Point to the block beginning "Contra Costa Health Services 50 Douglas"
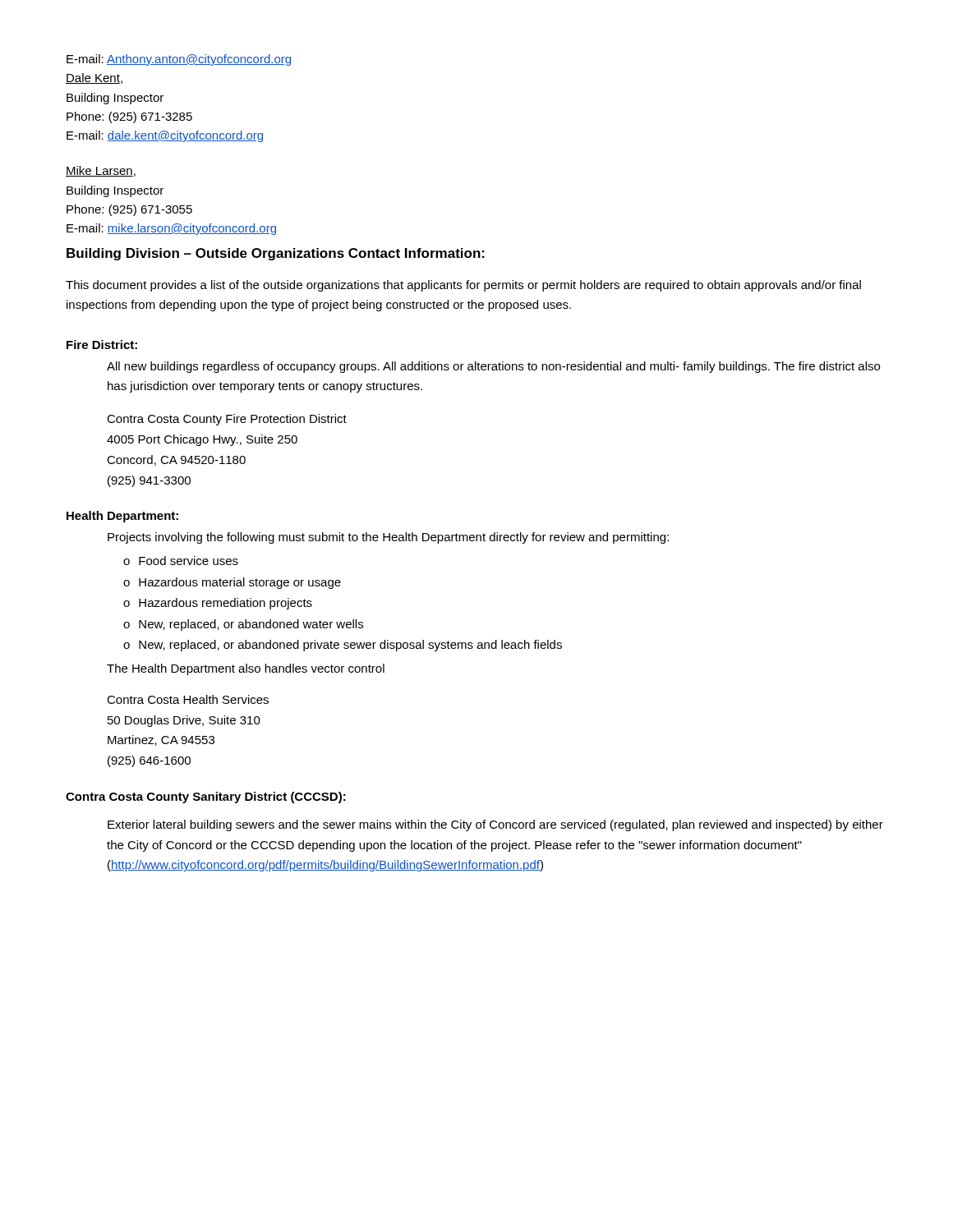Image resolution: width=953 pixels, height=1232 pixels. pyautogui.click(x=188, y=730)
